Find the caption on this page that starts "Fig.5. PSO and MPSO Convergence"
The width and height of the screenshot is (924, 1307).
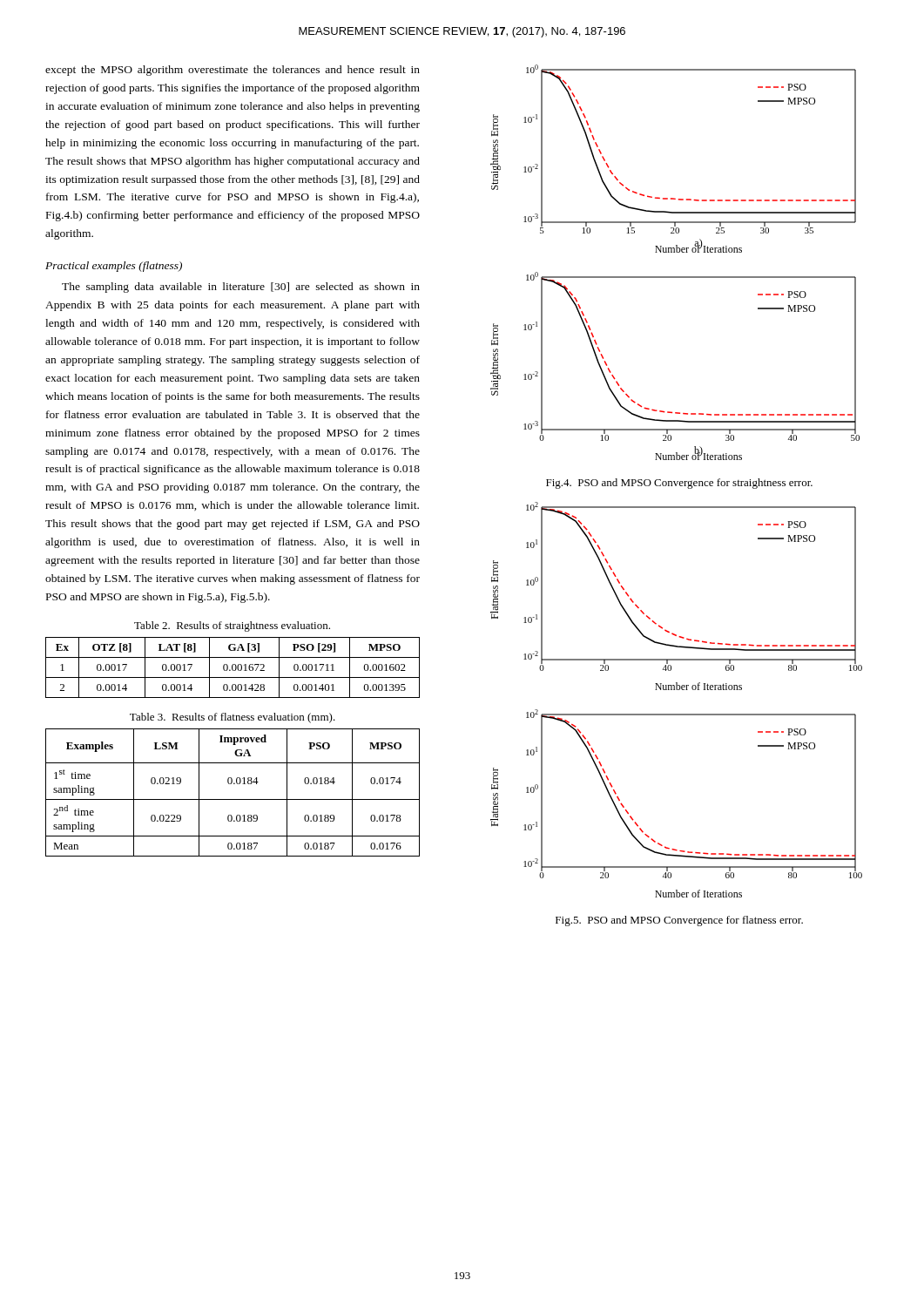pyautogui.click(x=679, y=920)
